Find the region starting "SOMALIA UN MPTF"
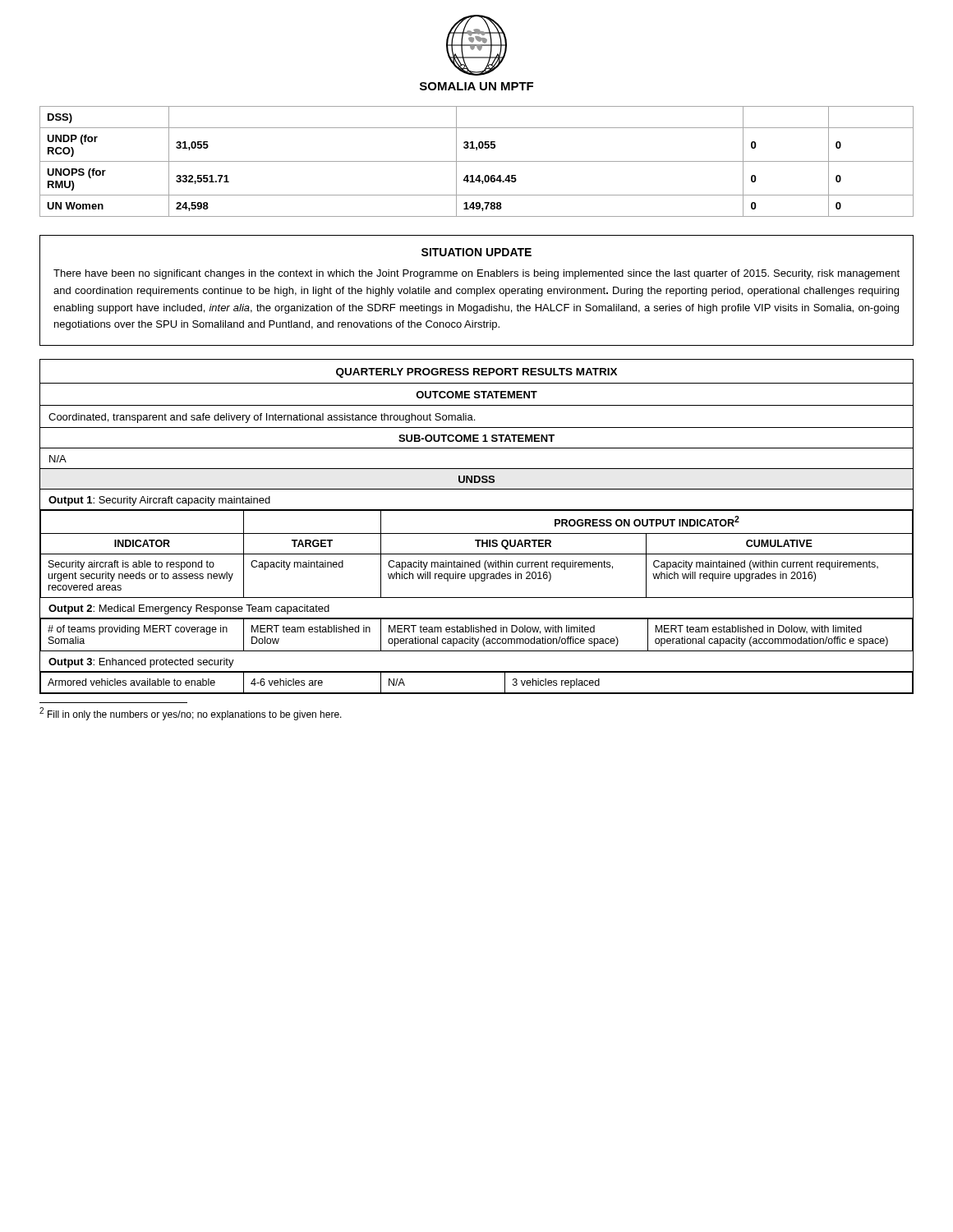 [x=476, y=86]
